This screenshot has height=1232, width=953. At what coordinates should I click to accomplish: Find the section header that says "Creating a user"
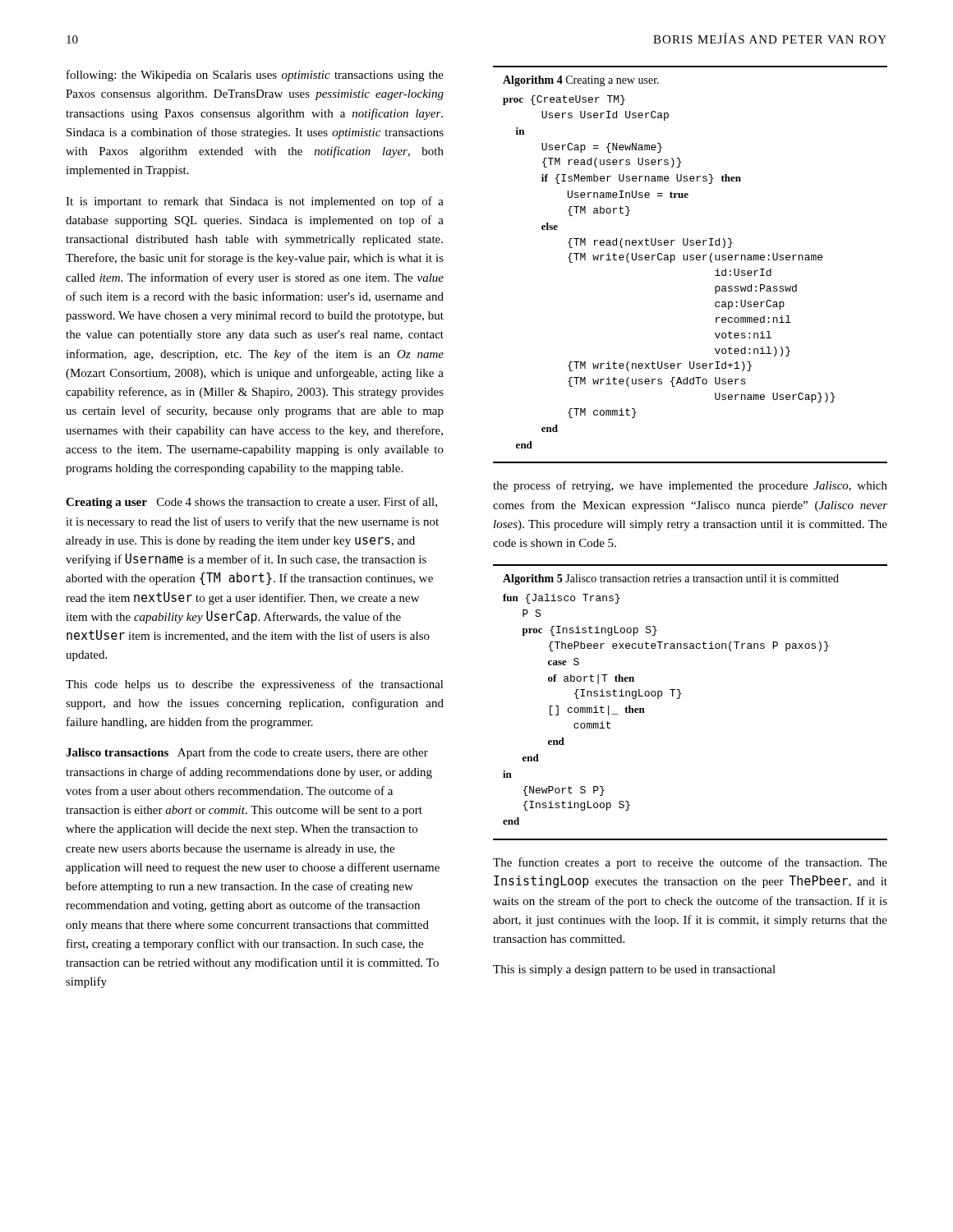106,502
